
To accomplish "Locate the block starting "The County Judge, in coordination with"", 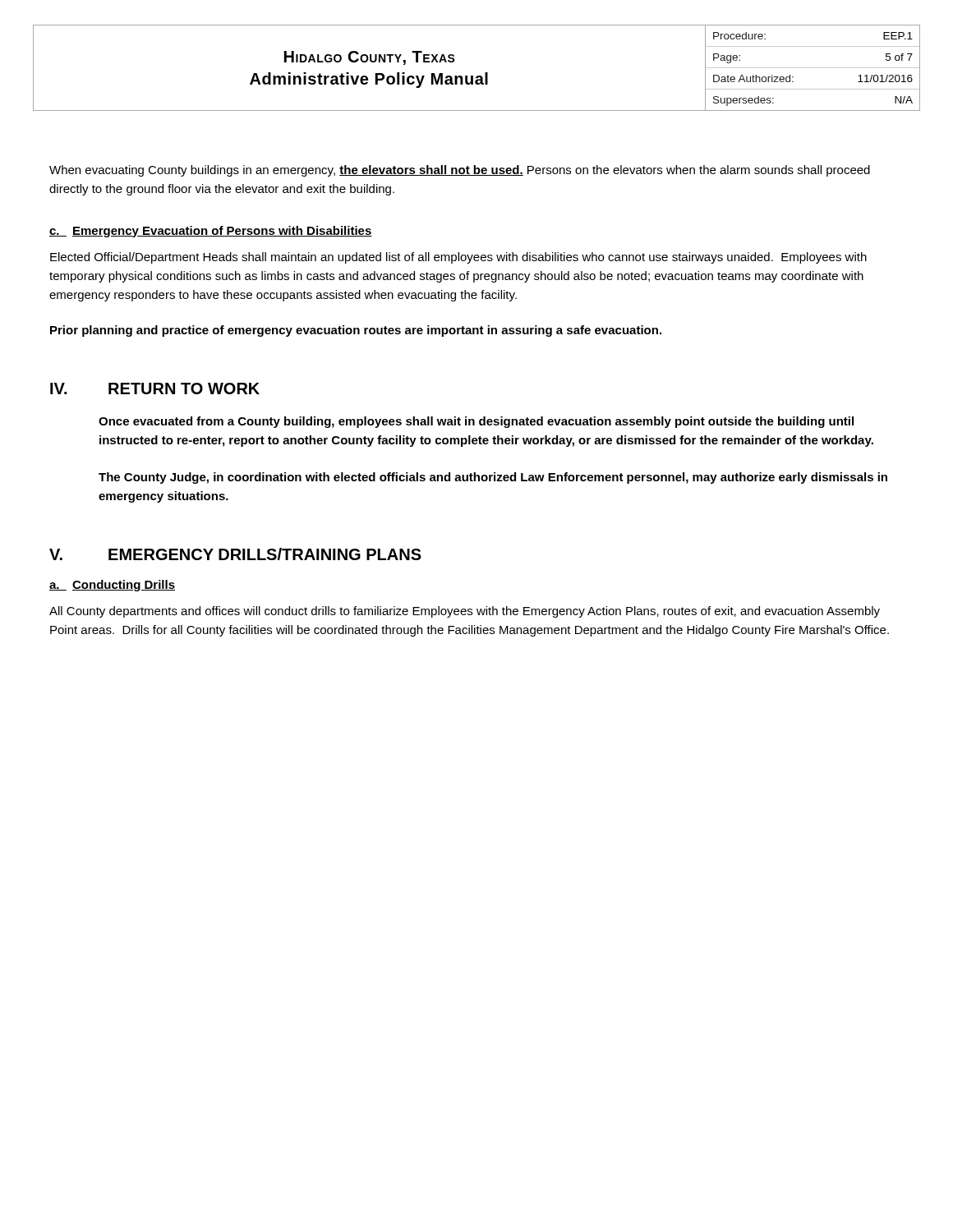I will click(x=493, y=486).
